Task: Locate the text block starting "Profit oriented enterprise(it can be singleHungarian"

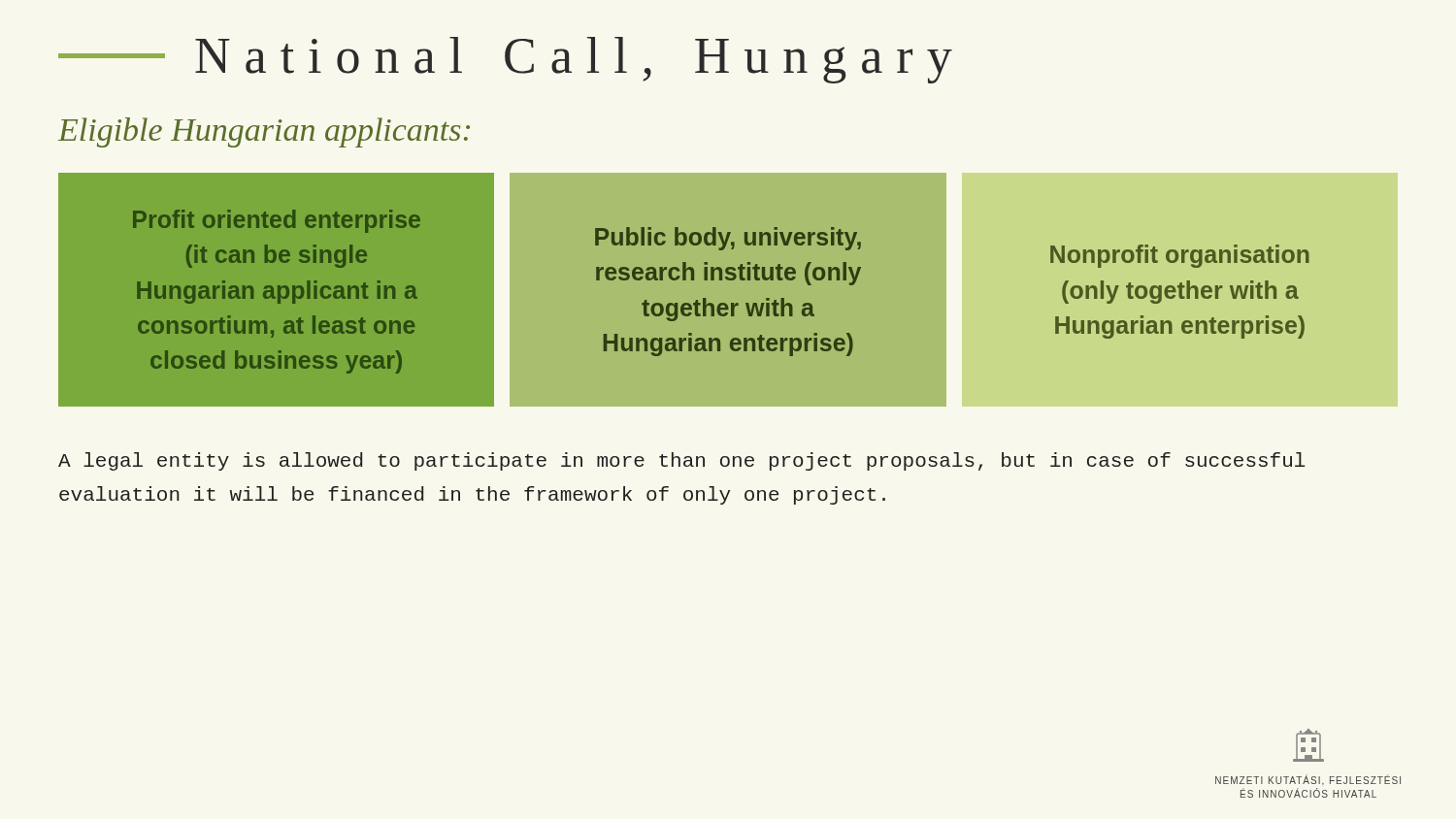Action: coord(276,290)
